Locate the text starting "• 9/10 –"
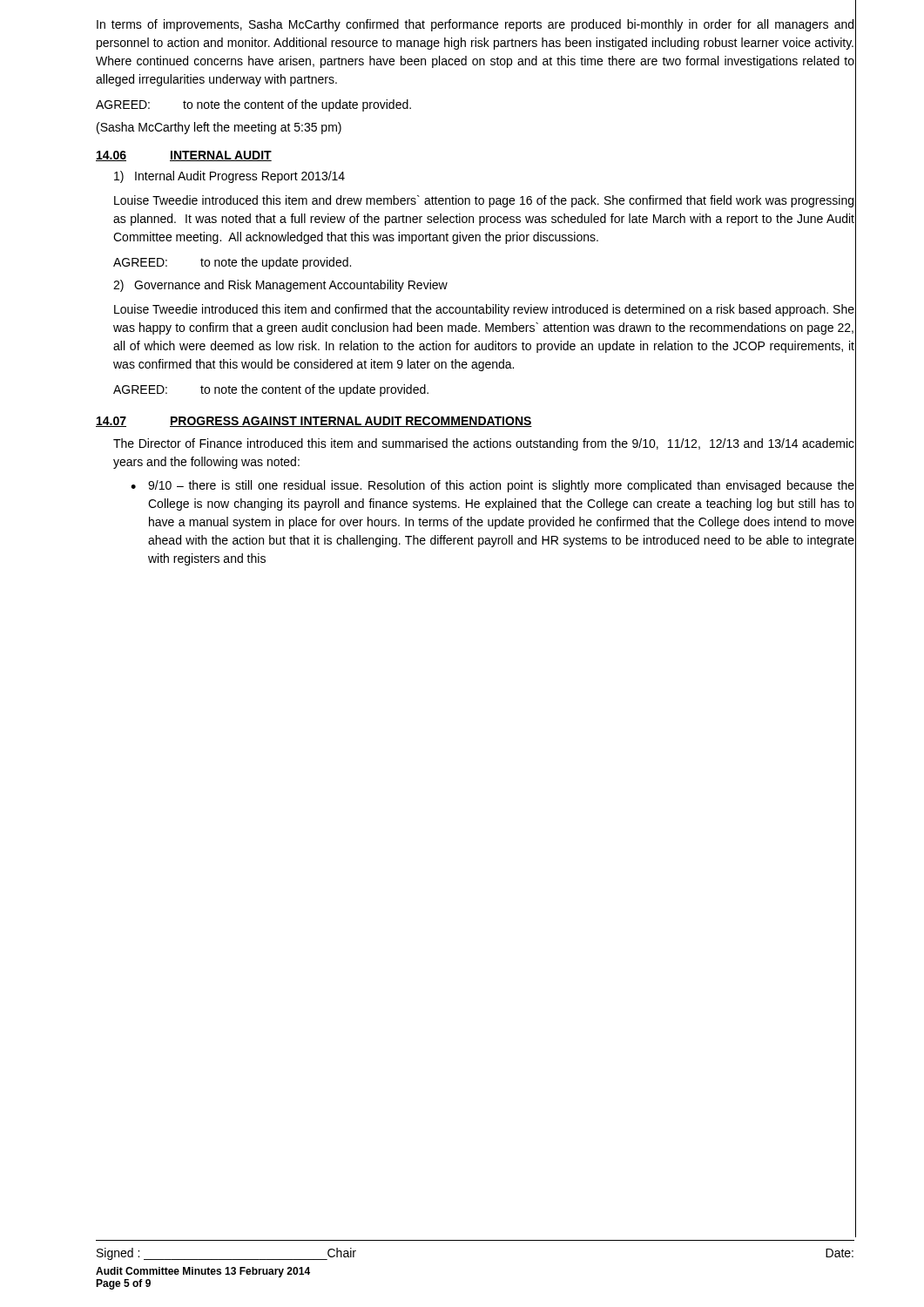This screenshot has height=1307, width=924. click(492, 522)
